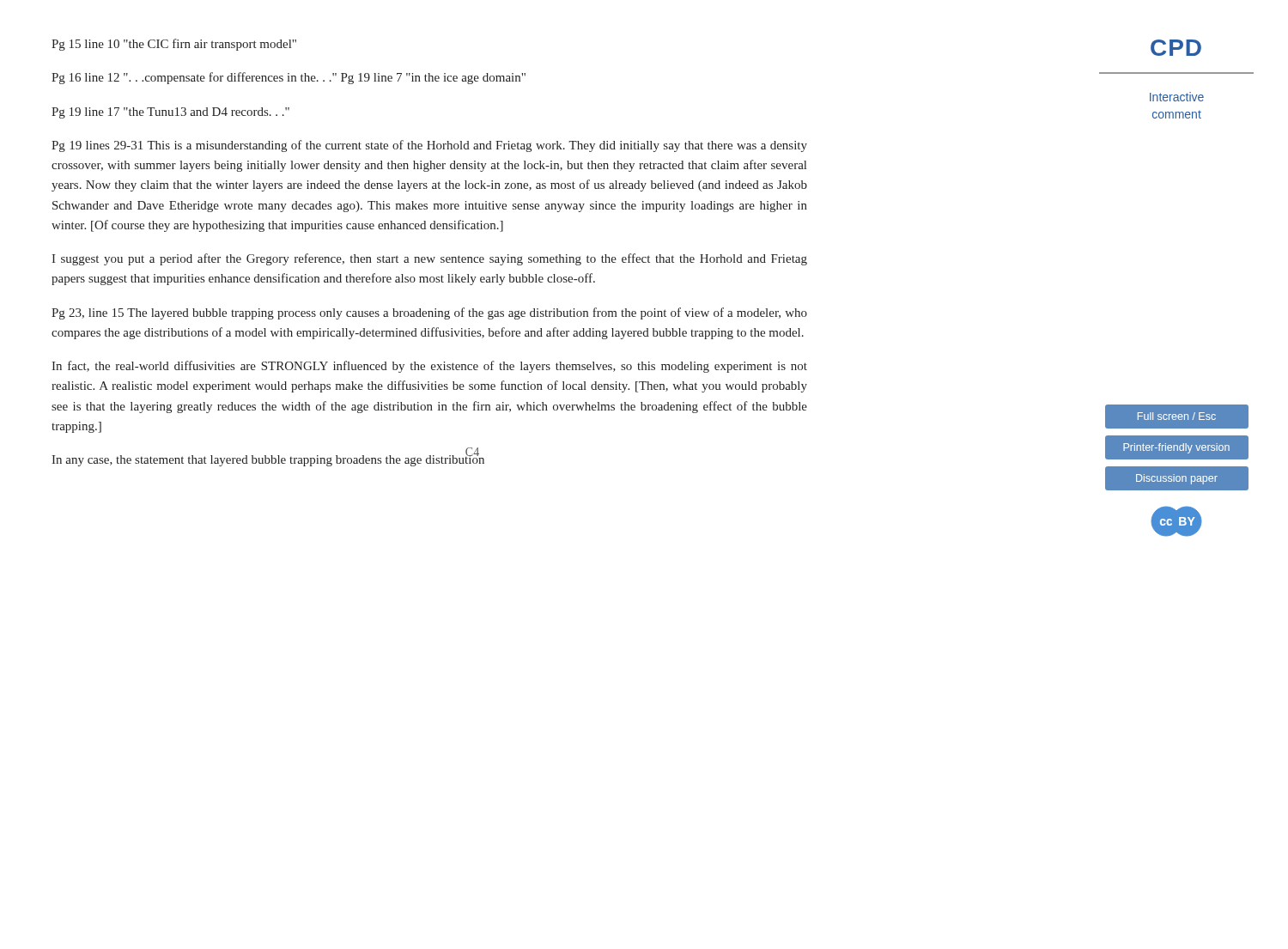This screenshot has width=1288, height=949.
Task: Click a logo
Action: coord(1176,521)
